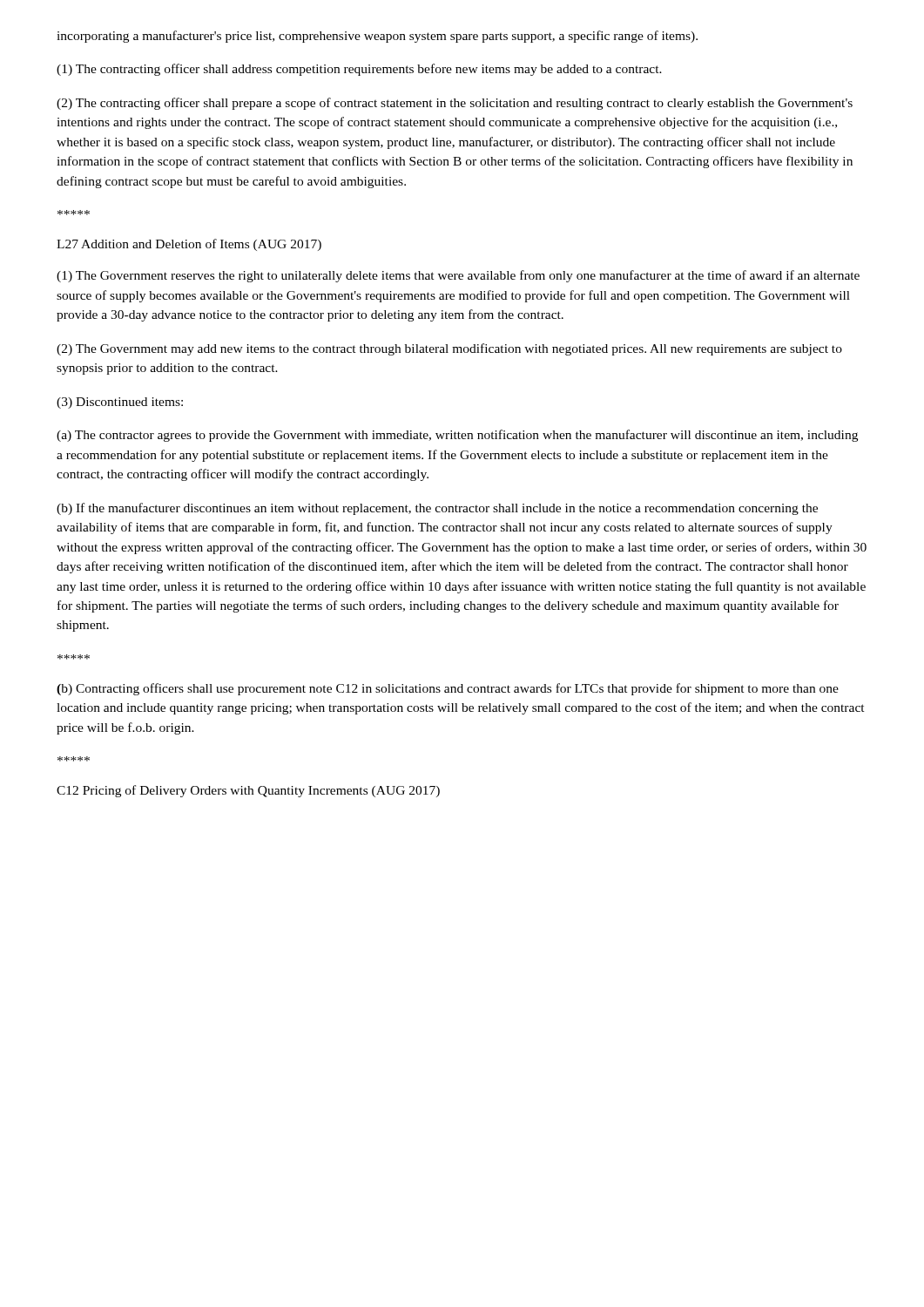The width and height of the screenshot is (924, 1307).
Task: Select the text block that reads "(b) If the"
Action: [462, 566]
